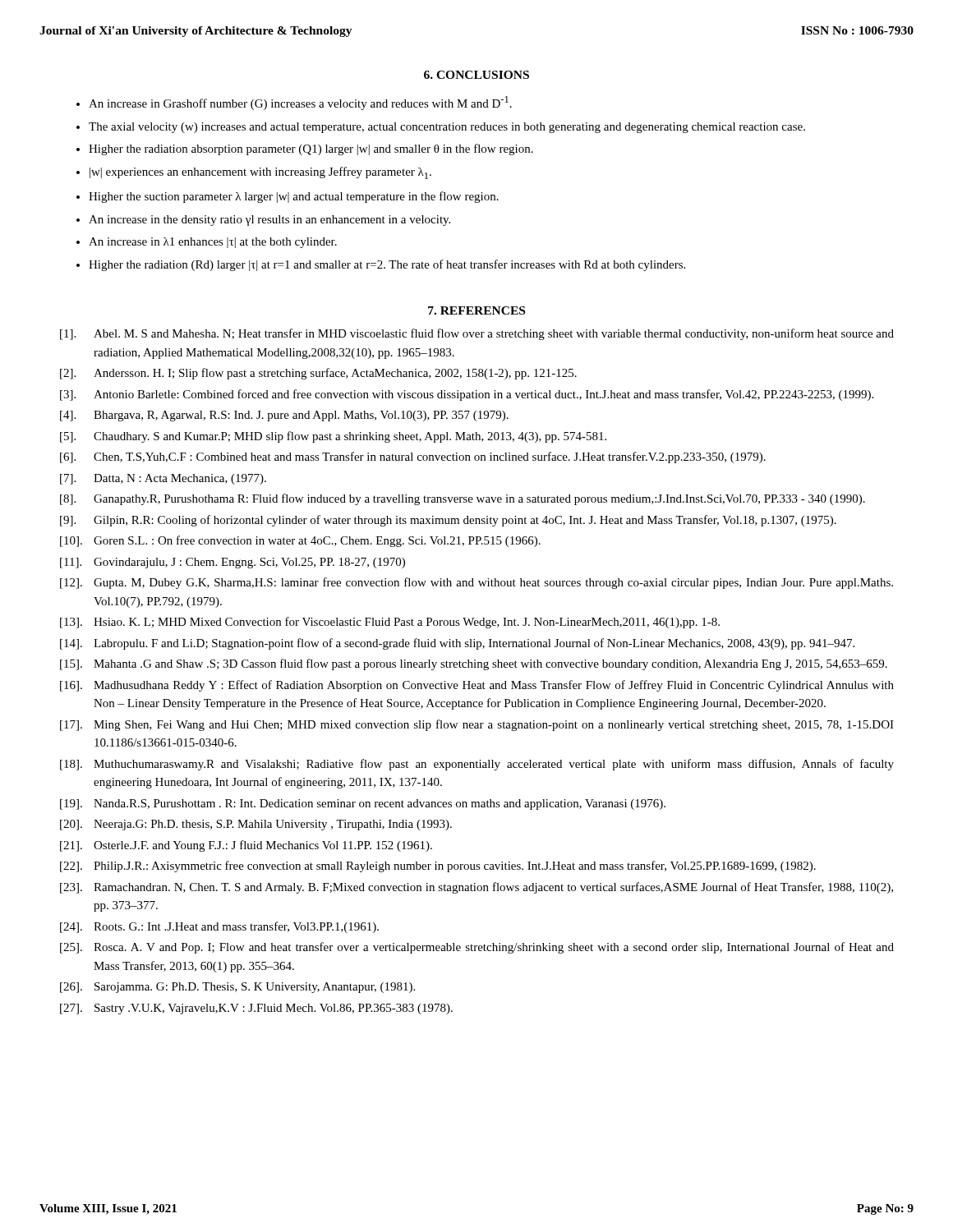Locate the block starting "[14].Labropulu. F and Li.D; Stagnation-point flow"
This screenshot has width=953, height=1232.
(x=476, y=643)
